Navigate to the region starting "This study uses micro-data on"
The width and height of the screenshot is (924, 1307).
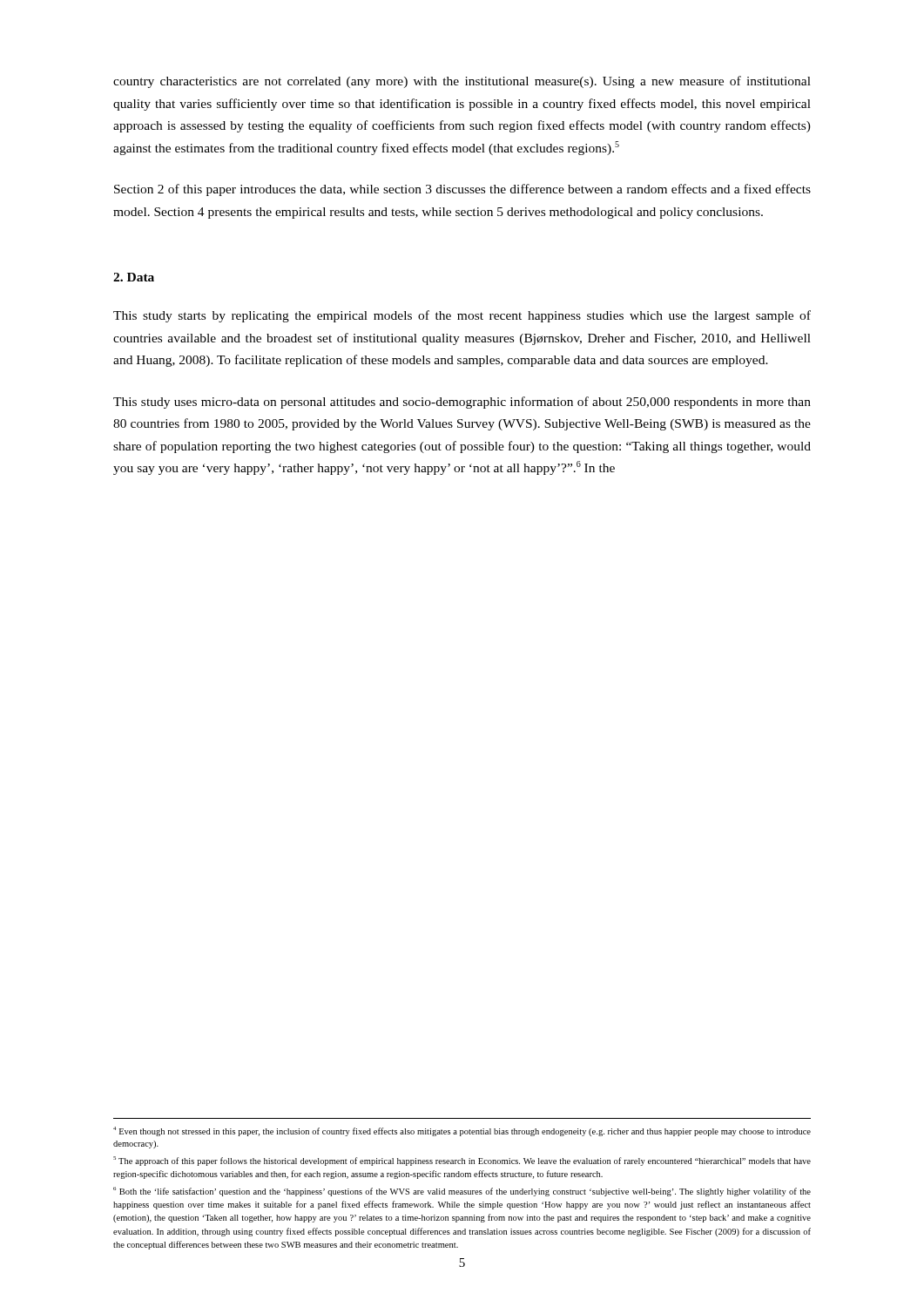(462, 434)
